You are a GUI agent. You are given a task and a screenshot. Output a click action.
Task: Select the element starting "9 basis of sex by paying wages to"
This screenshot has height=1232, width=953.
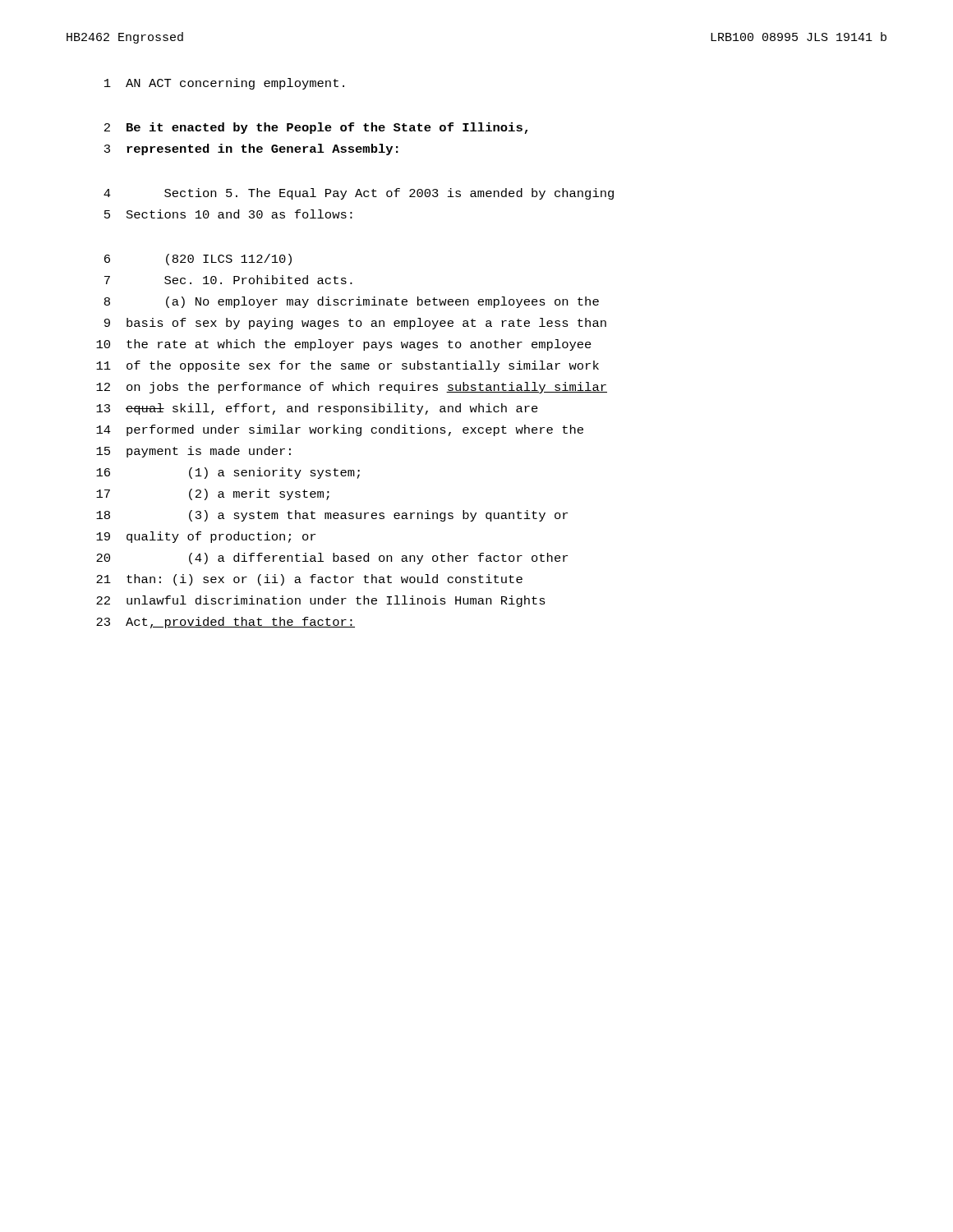476,324
